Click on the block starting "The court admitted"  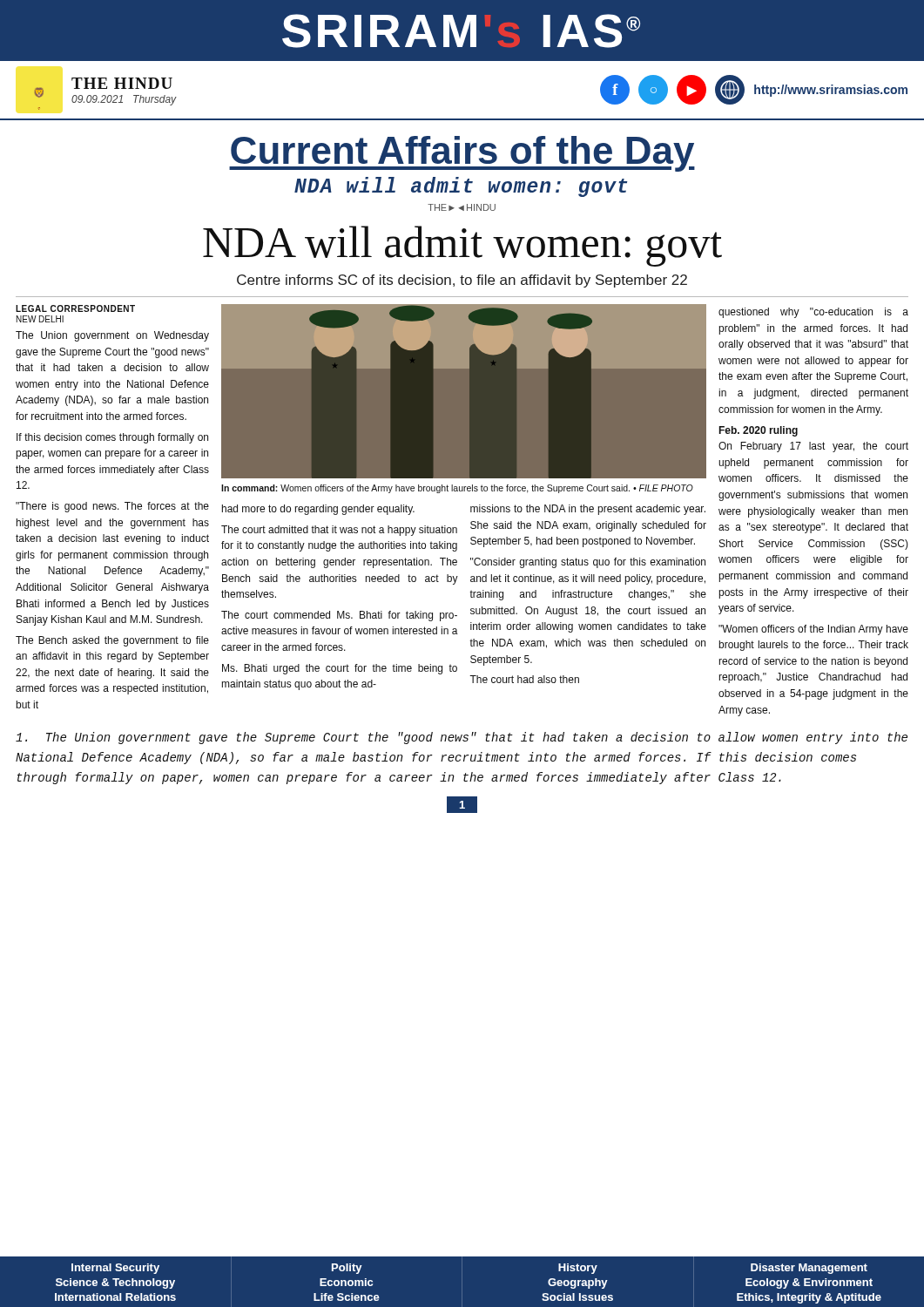pyautogui.click(x=339, y=562)
